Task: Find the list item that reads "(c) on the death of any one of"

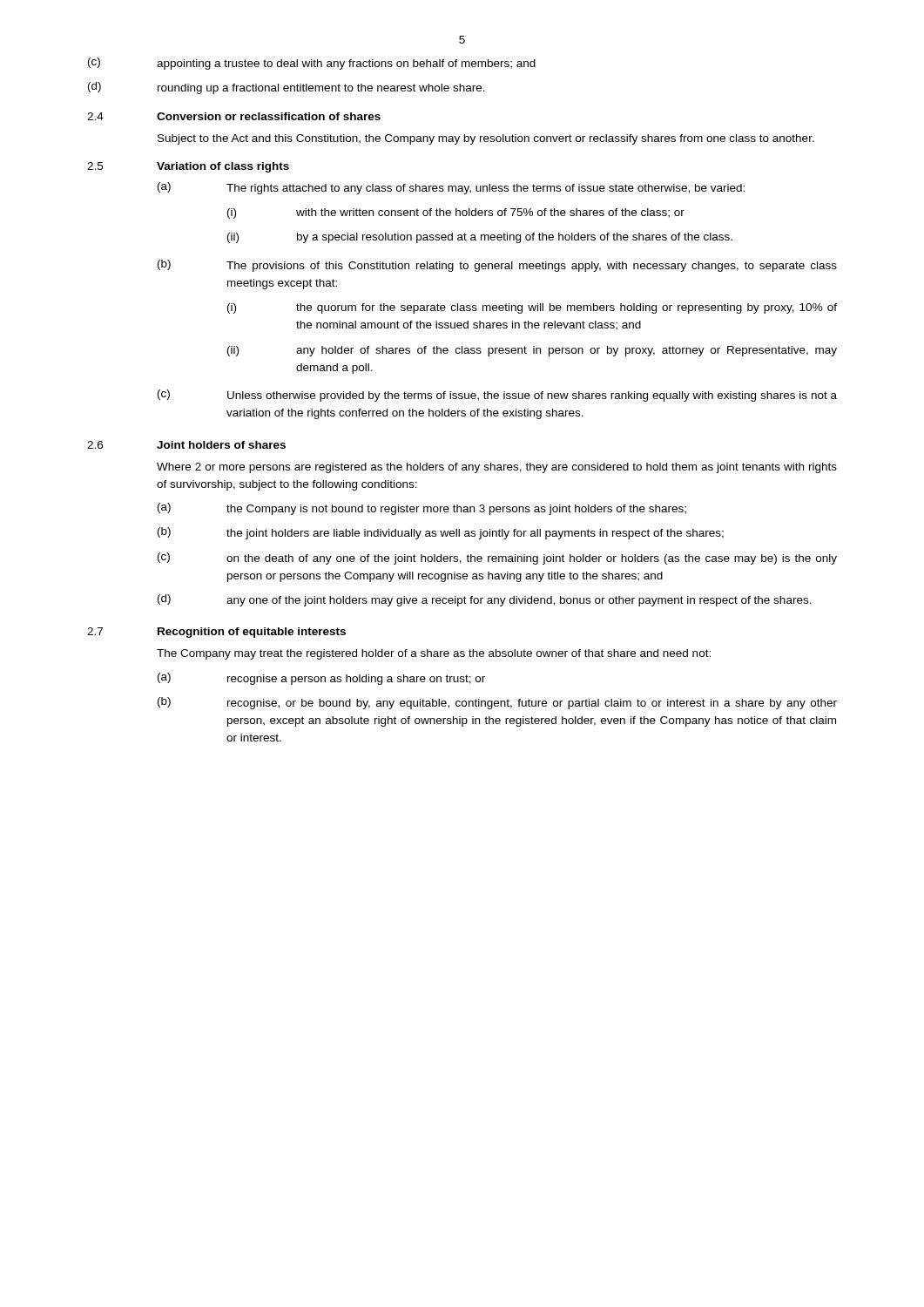Action: [x=497, y=567]
